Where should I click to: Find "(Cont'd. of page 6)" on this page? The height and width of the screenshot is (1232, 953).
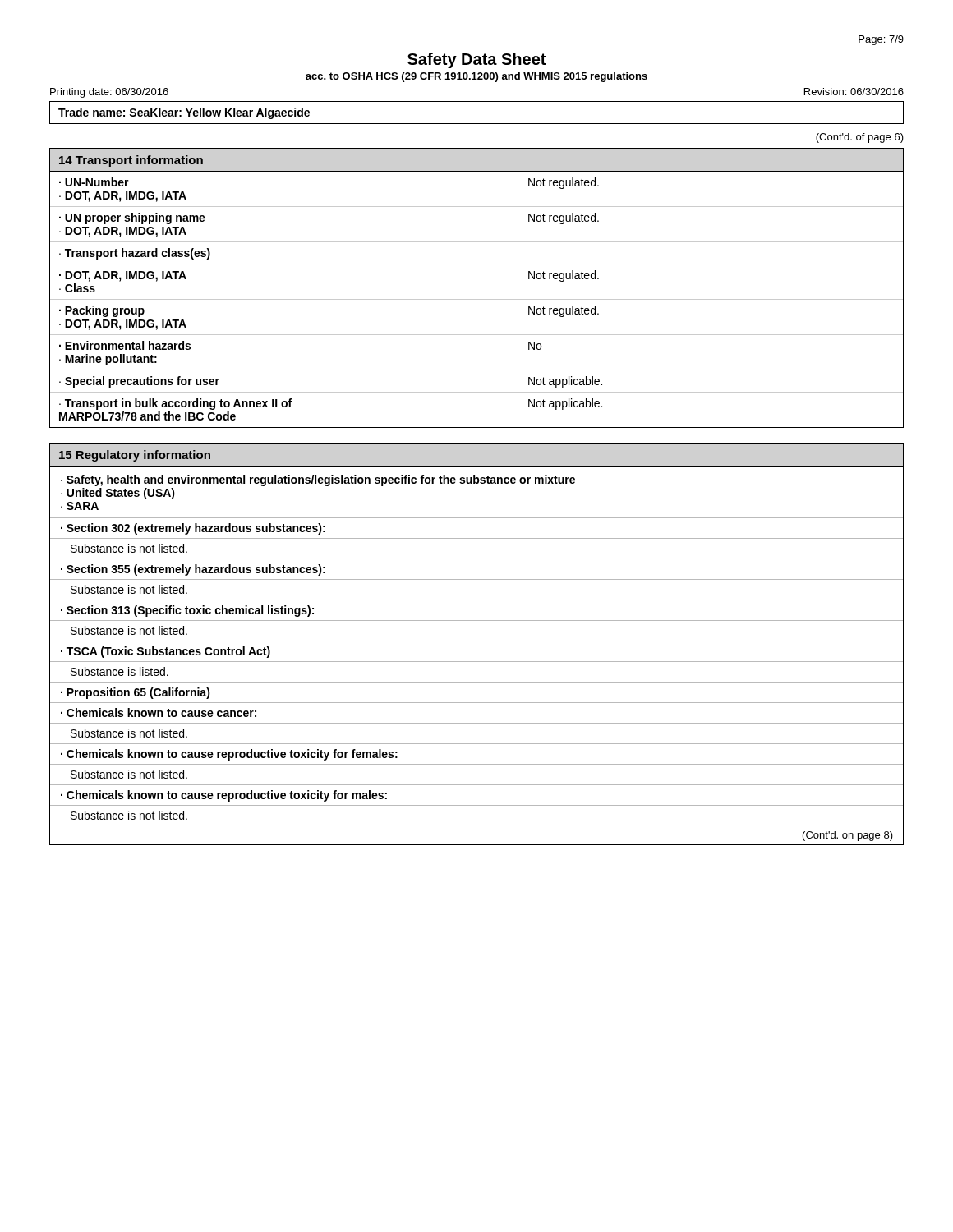point(860,137)
